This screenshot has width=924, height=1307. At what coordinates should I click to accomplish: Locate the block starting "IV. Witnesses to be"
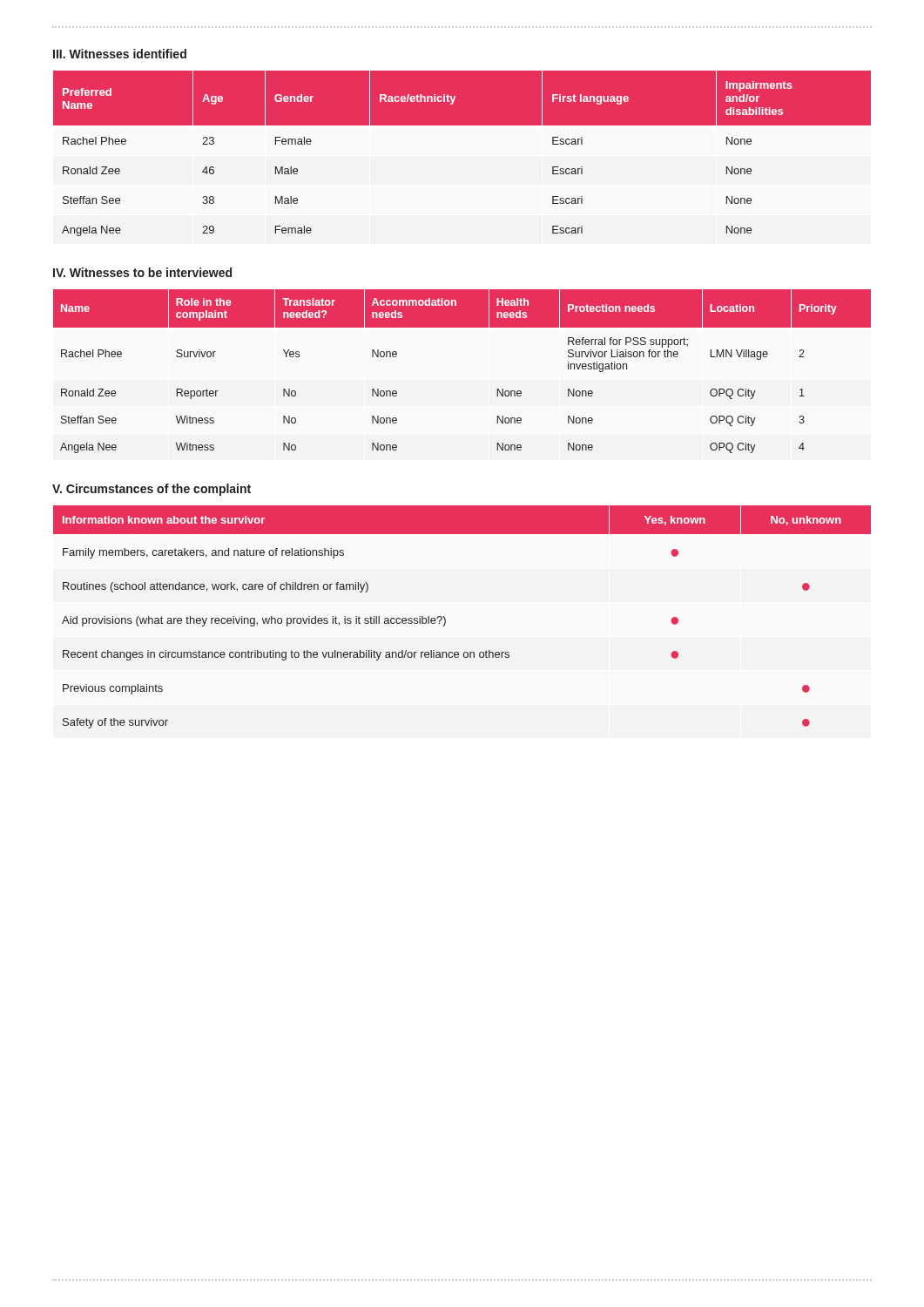pos(142,273)
